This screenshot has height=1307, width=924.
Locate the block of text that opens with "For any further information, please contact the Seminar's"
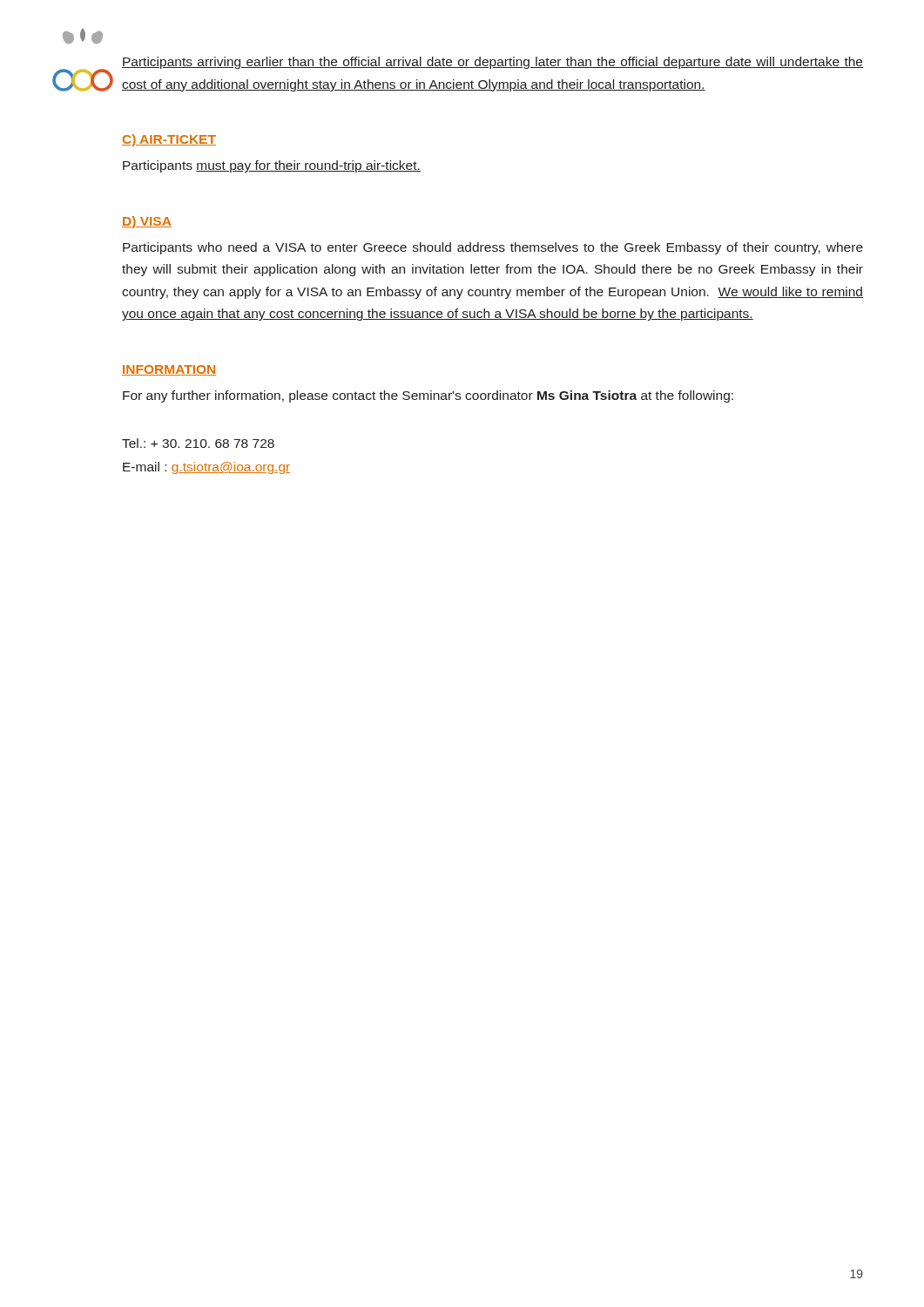pos(428,395)
